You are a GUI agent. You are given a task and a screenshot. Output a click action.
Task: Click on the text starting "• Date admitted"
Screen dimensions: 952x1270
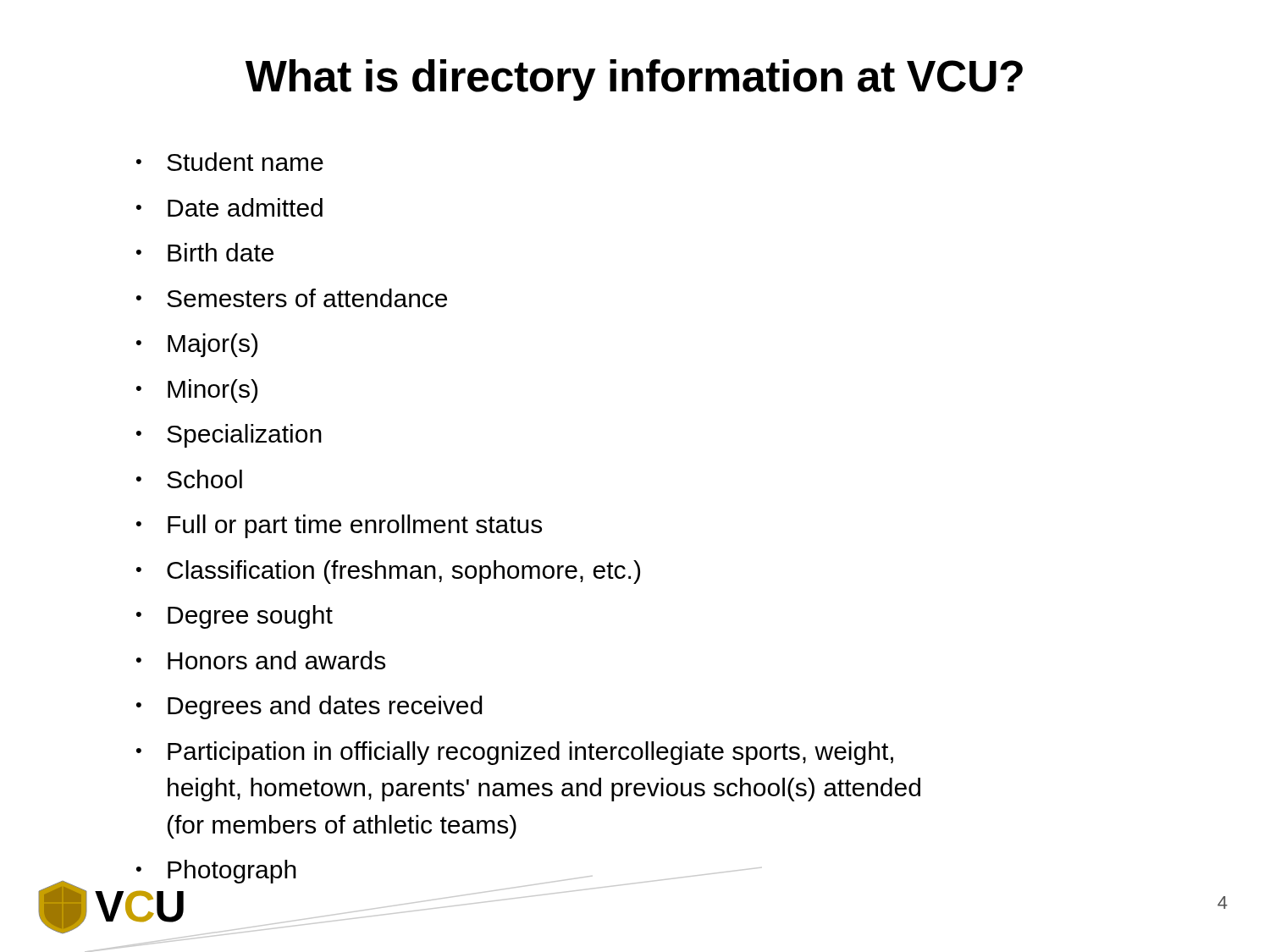click(x=230, y=208)
